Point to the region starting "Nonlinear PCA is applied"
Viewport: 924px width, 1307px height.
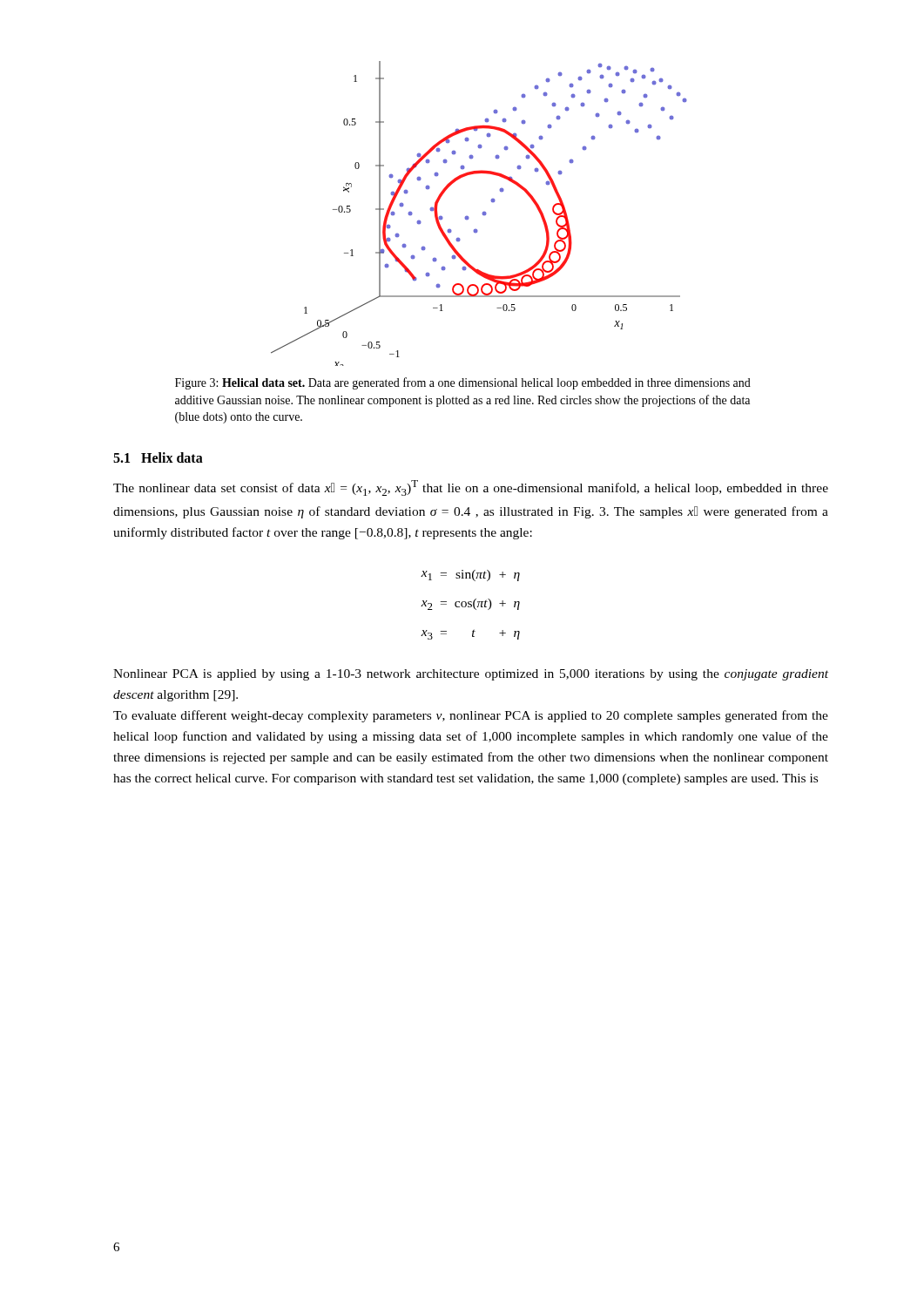pyautogui.click(x=471, y=725)
